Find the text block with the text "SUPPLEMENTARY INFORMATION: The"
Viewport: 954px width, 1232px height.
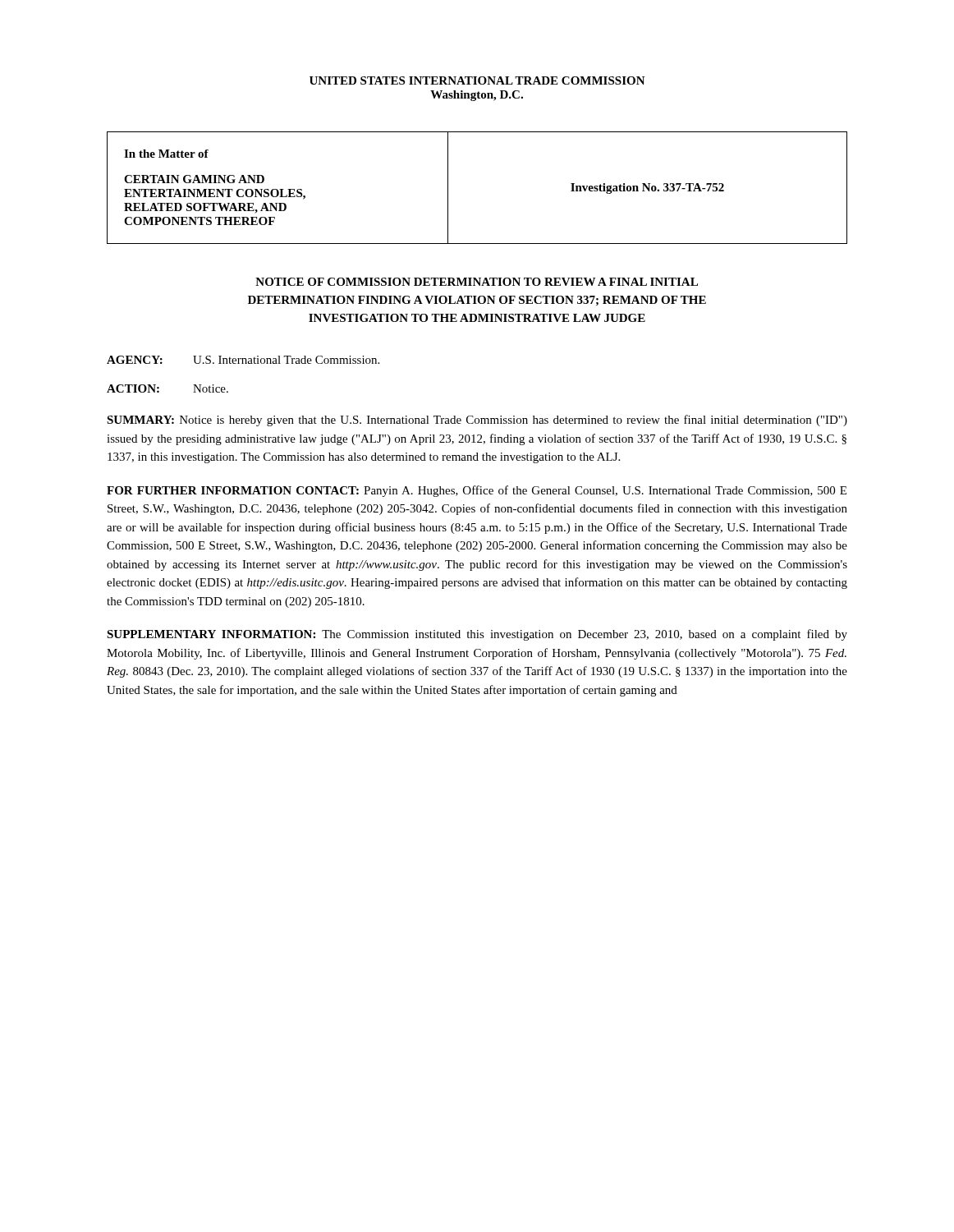[477, 662]
